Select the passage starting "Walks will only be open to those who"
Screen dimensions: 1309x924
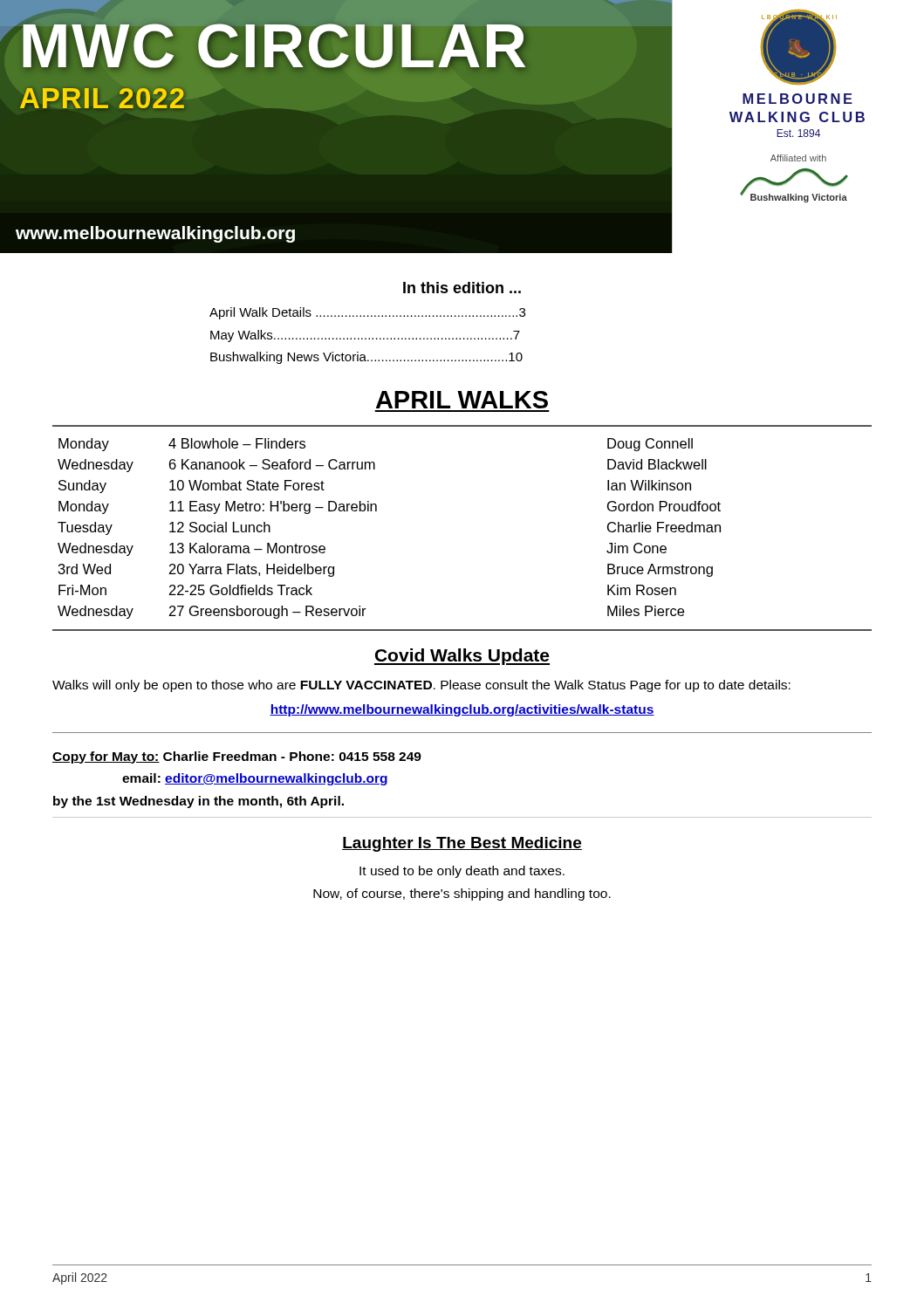pos(462,698)
